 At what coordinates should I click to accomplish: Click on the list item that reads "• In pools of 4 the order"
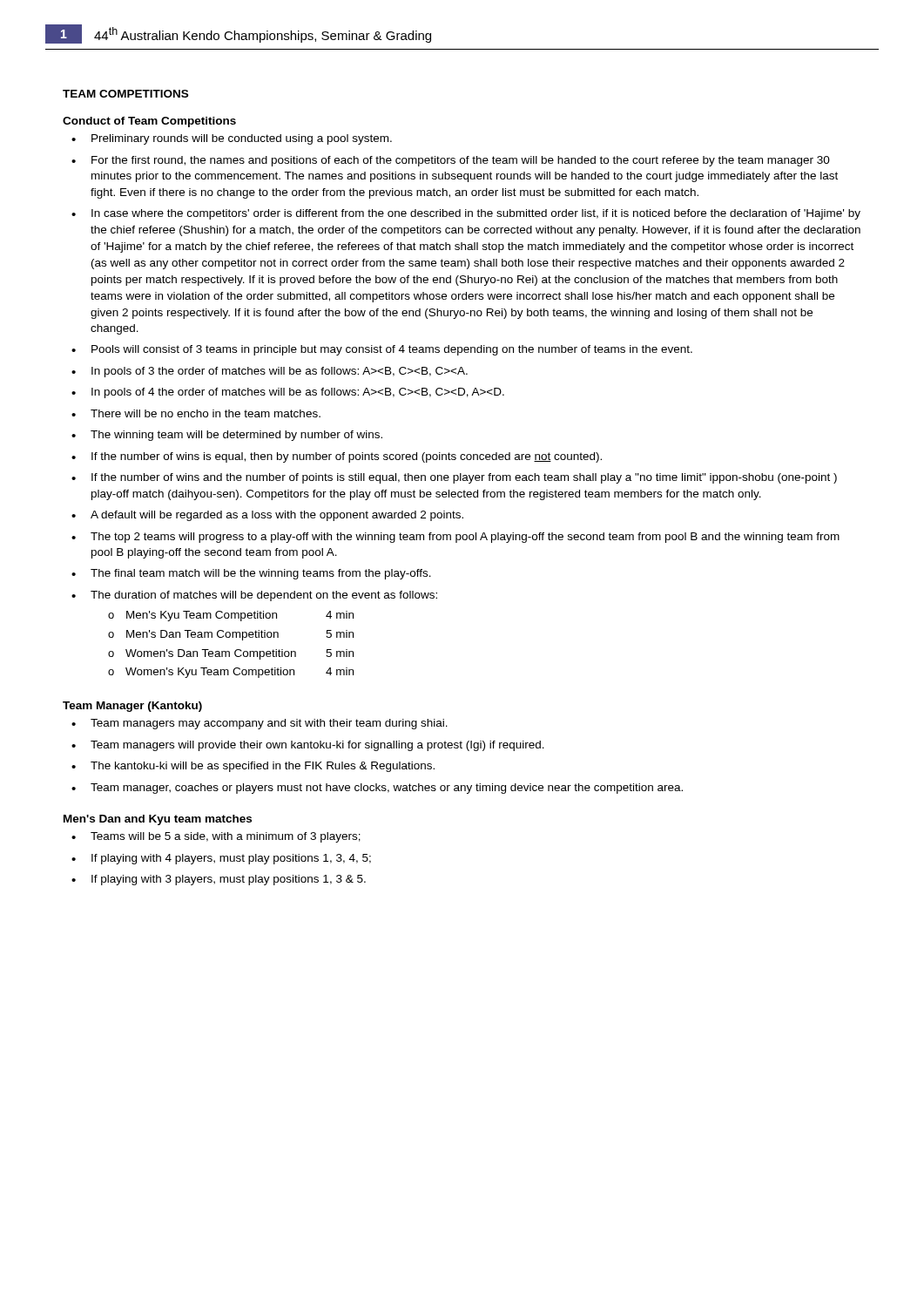coord(466,393)
